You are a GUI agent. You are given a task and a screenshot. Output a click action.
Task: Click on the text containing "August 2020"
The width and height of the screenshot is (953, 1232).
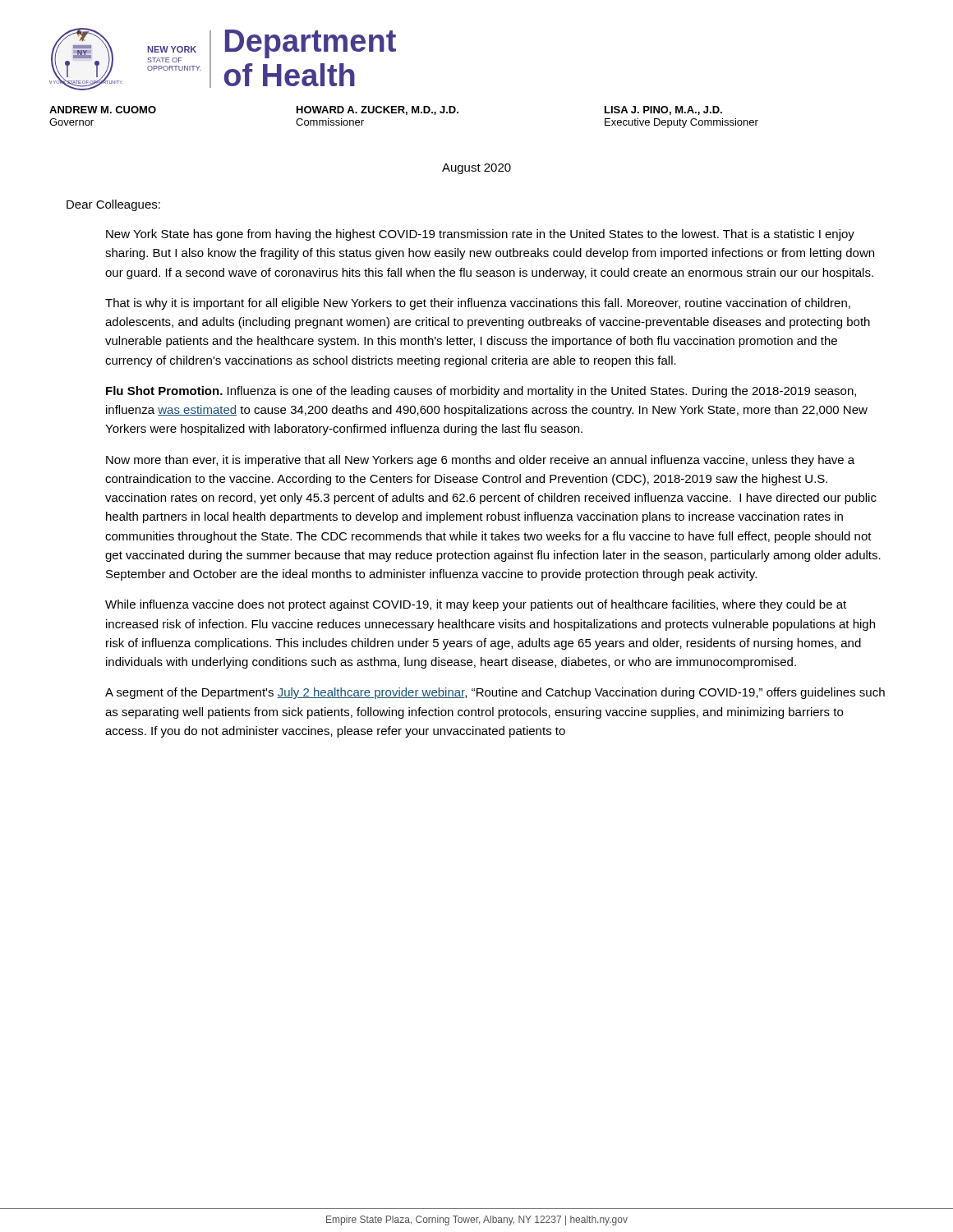pos(476,167)
